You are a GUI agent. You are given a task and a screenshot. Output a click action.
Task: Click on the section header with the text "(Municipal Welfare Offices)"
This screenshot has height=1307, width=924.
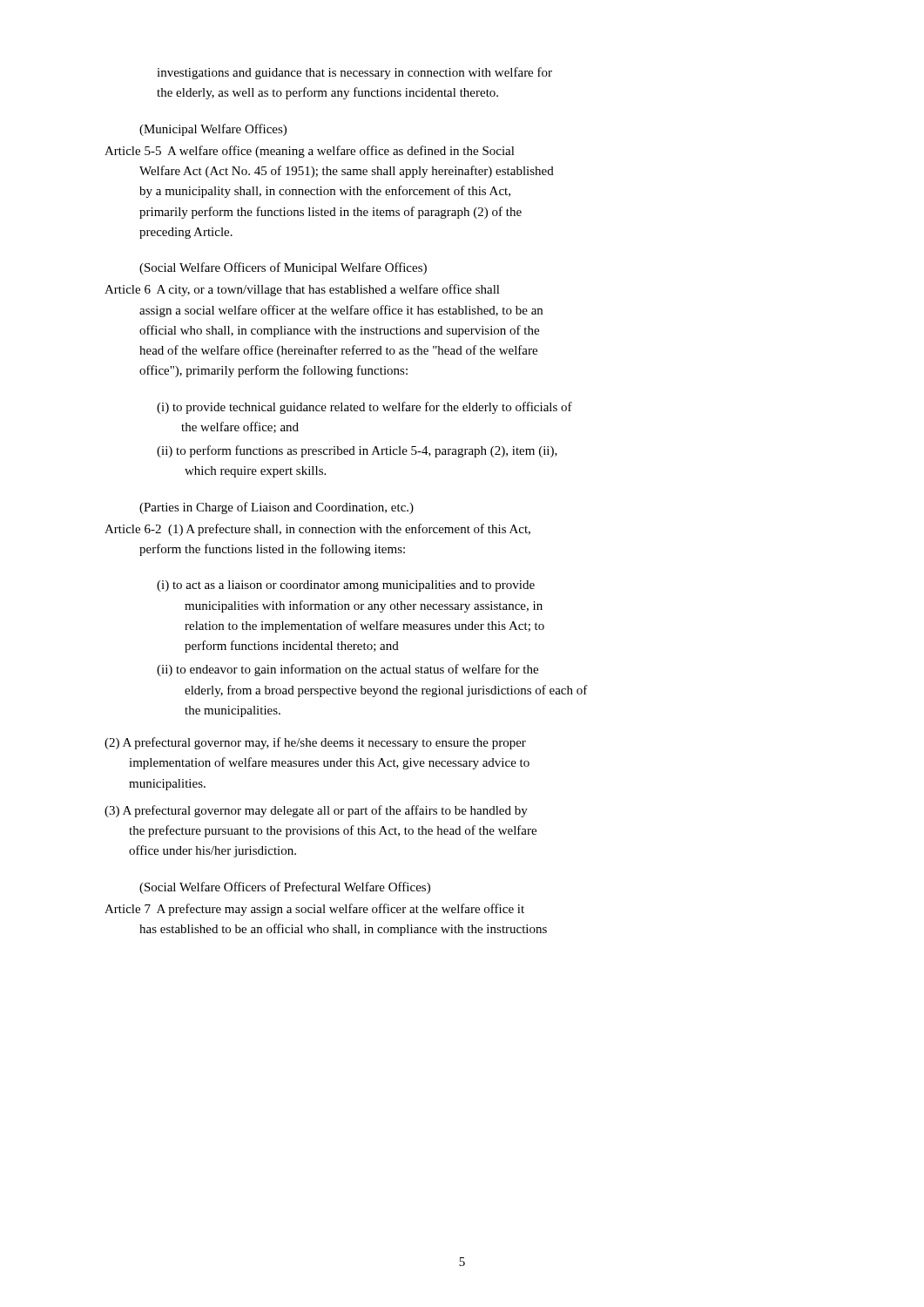pyautogui.click(x=213, y=129)
